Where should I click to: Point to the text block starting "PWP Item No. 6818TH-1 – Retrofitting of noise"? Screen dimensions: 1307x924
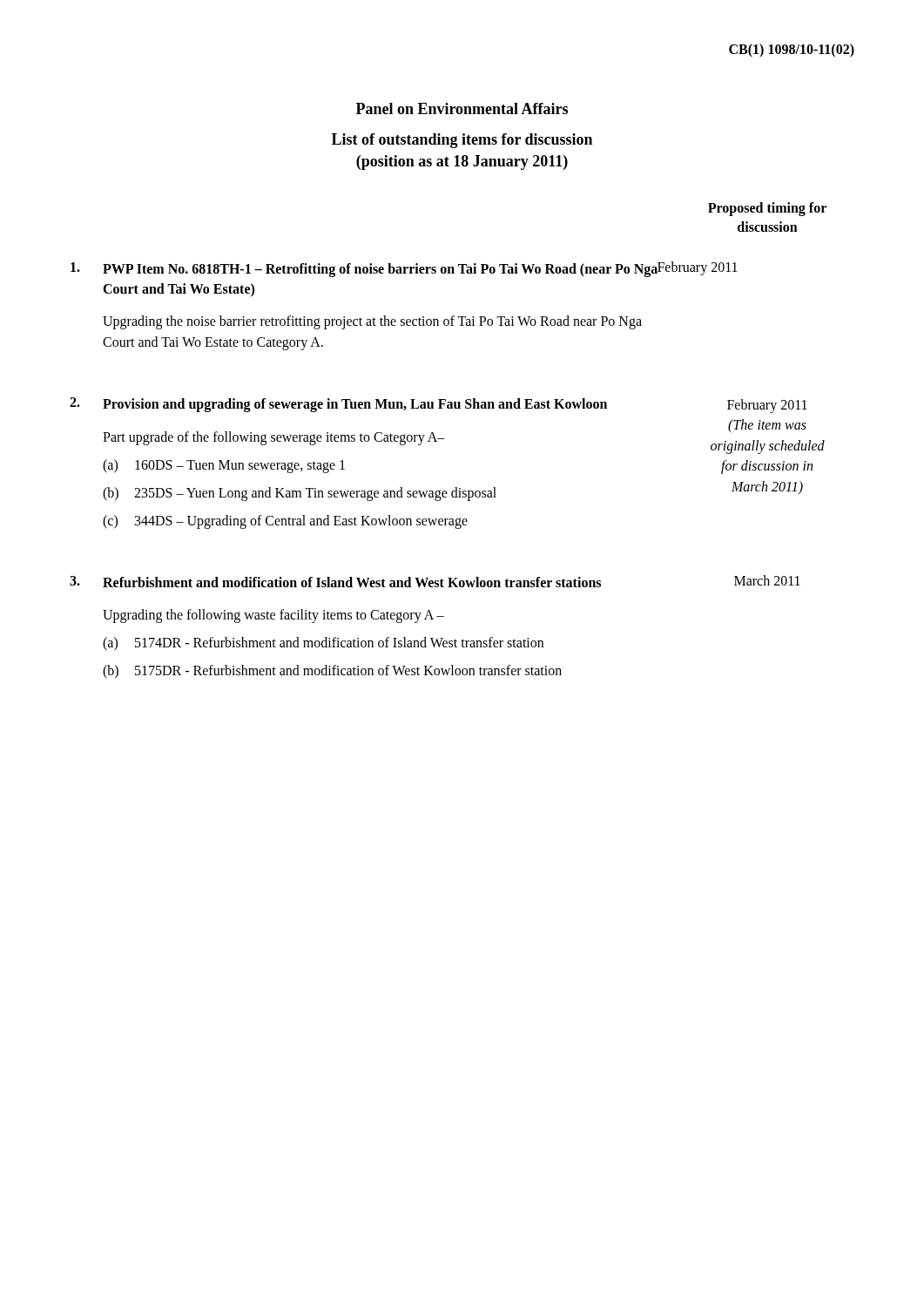click(380, 279)
